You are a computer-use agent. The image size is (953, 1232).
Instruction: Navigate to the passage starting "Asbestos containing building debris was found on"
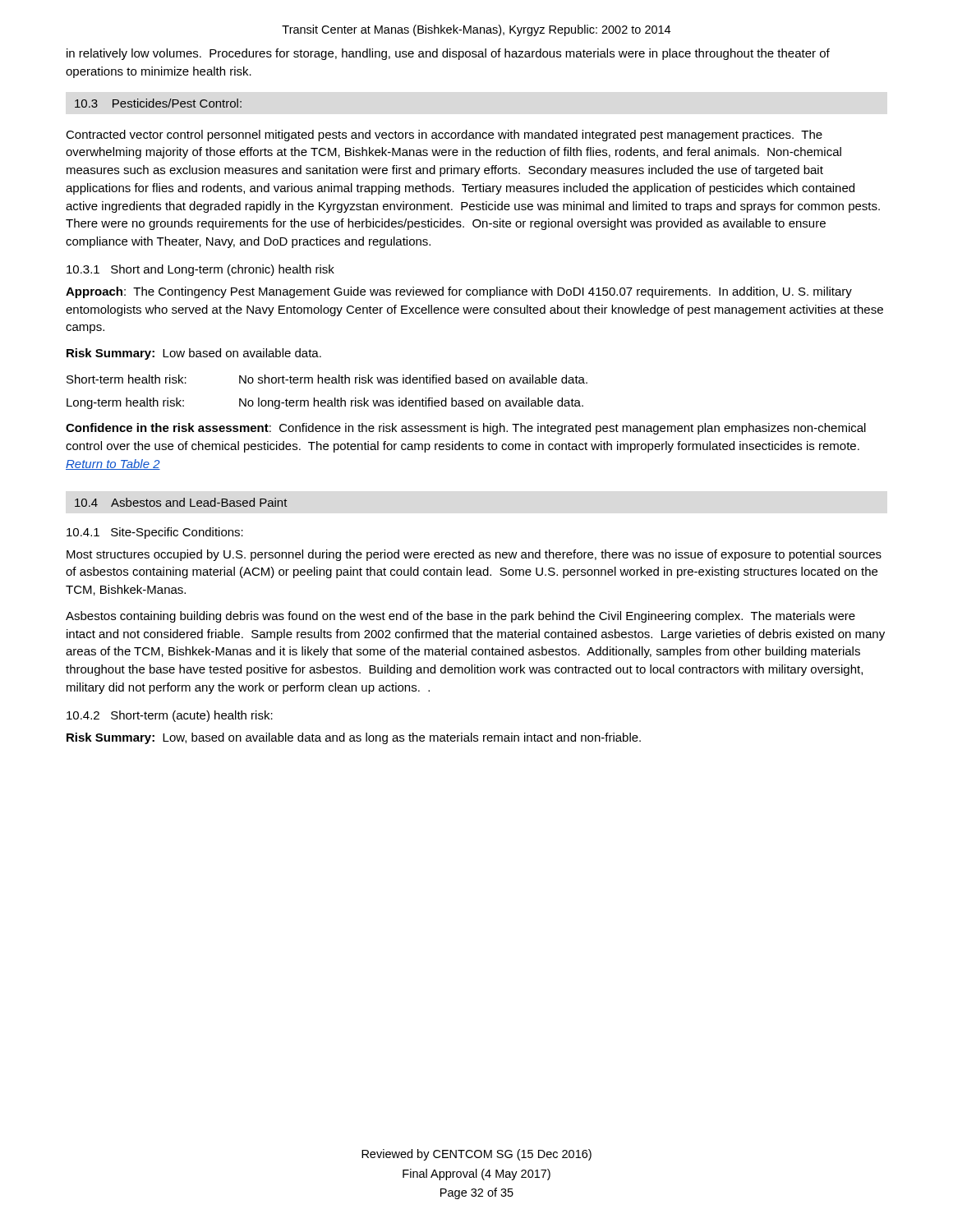tap(475, 651)
